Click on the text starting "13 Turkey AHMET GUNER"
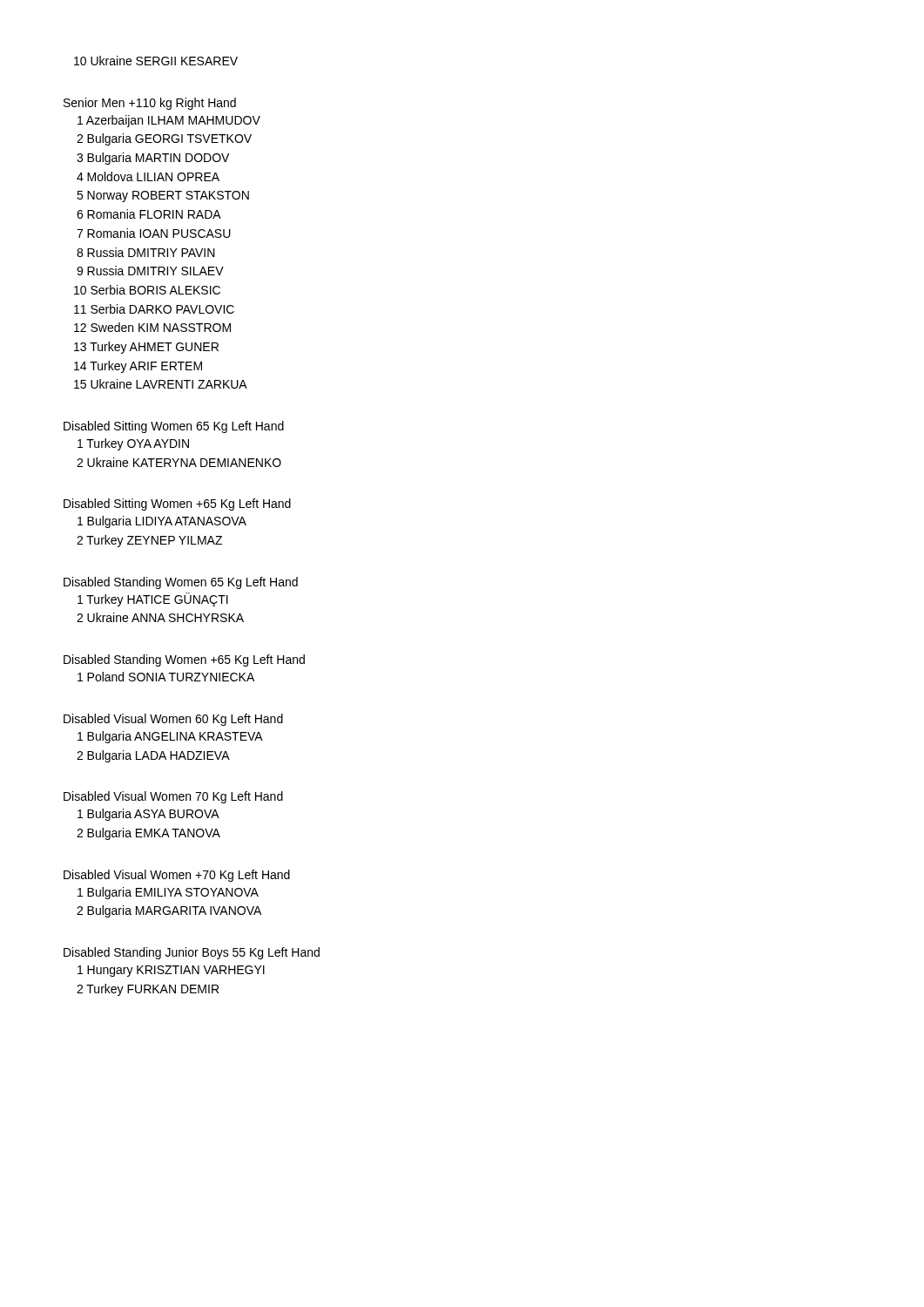Viewport: 924px width, 1307px height. (146, 347)
